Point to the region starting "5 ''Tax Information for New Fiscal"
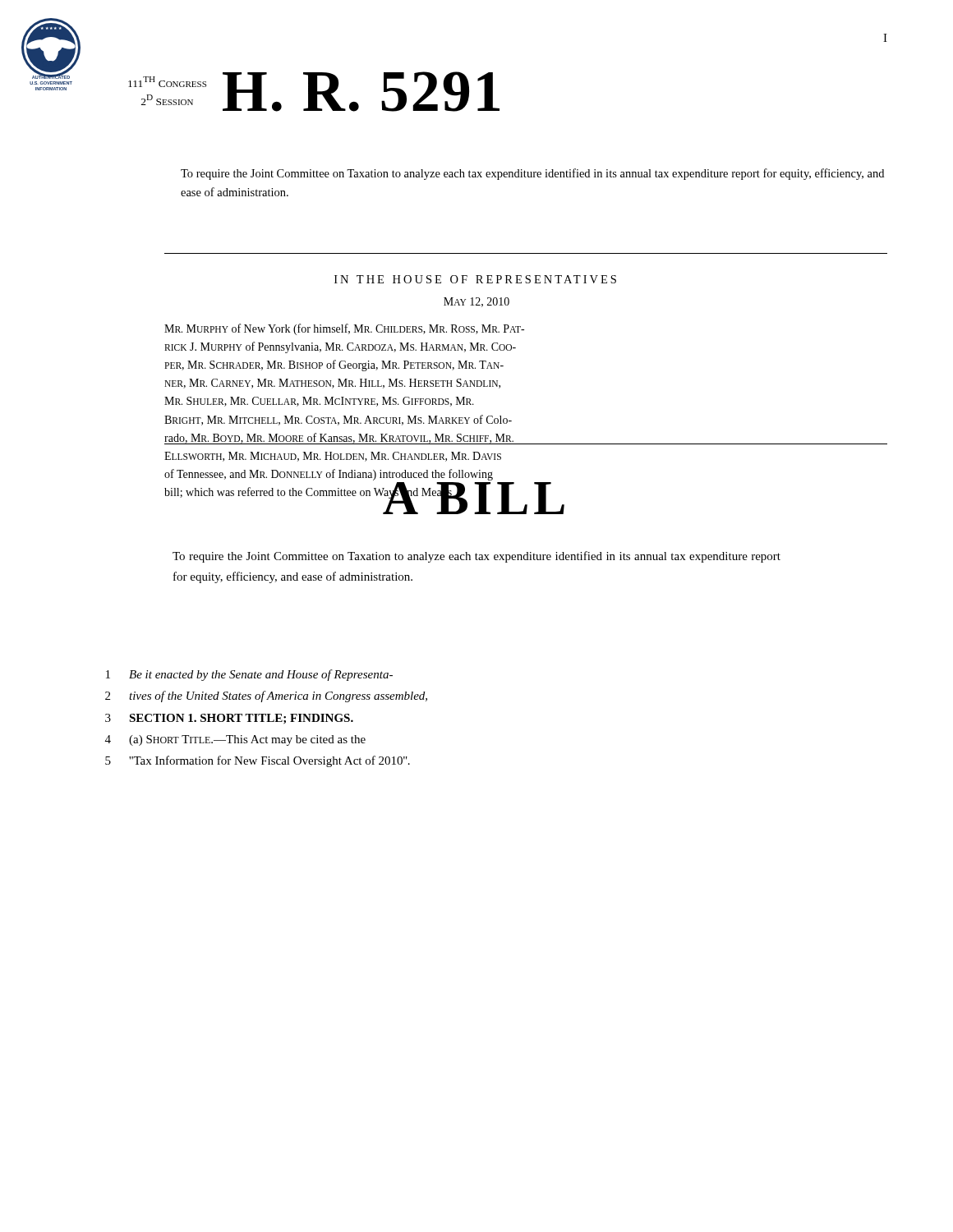The width and height of the screenshot is (953, 1232). click(258, 761)
